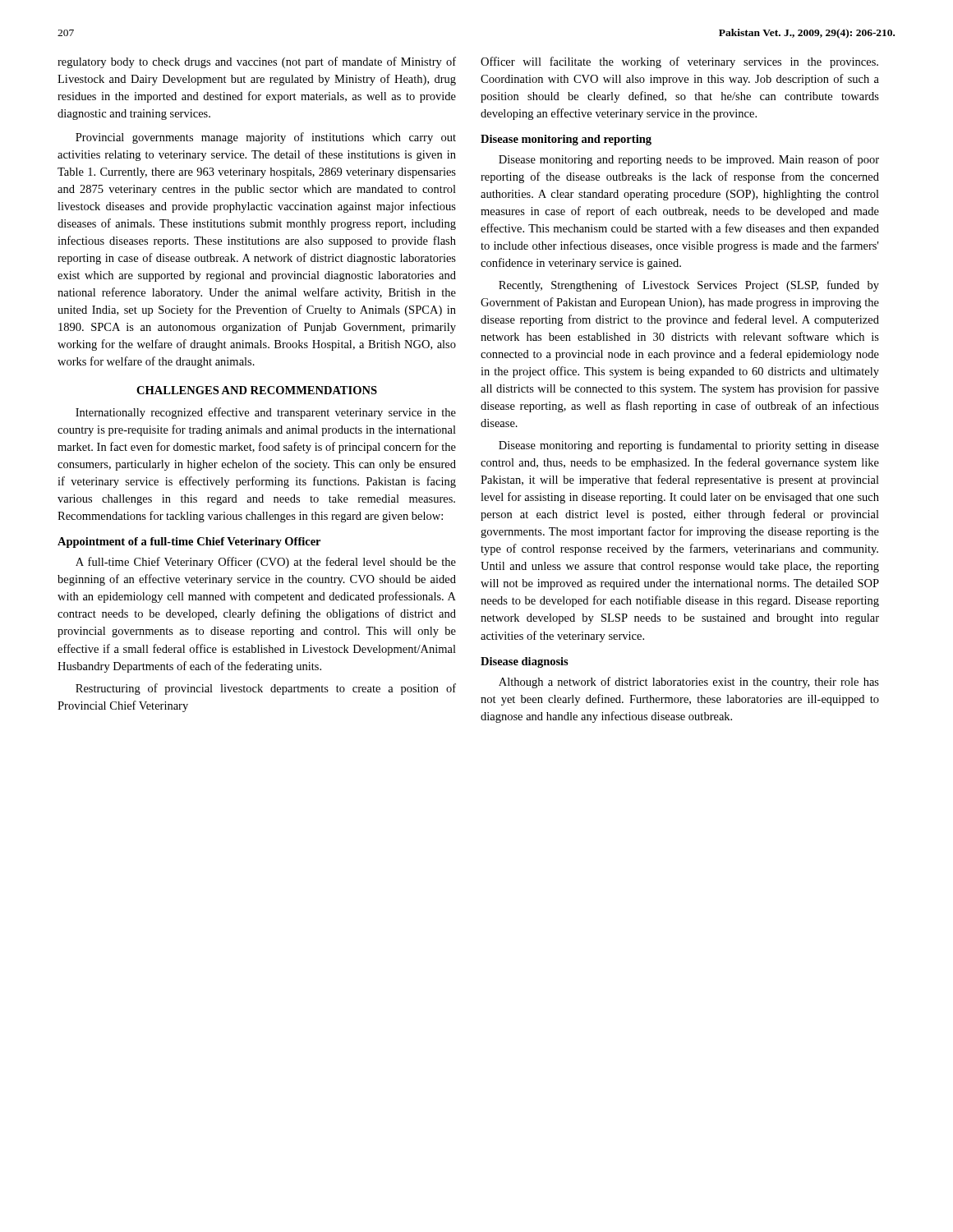This screenshot has width=953, height=1232.
Task: Locate the section header containing "CHALLENGES AND RECOMMENDATIONS"
Action: point(257,390)
